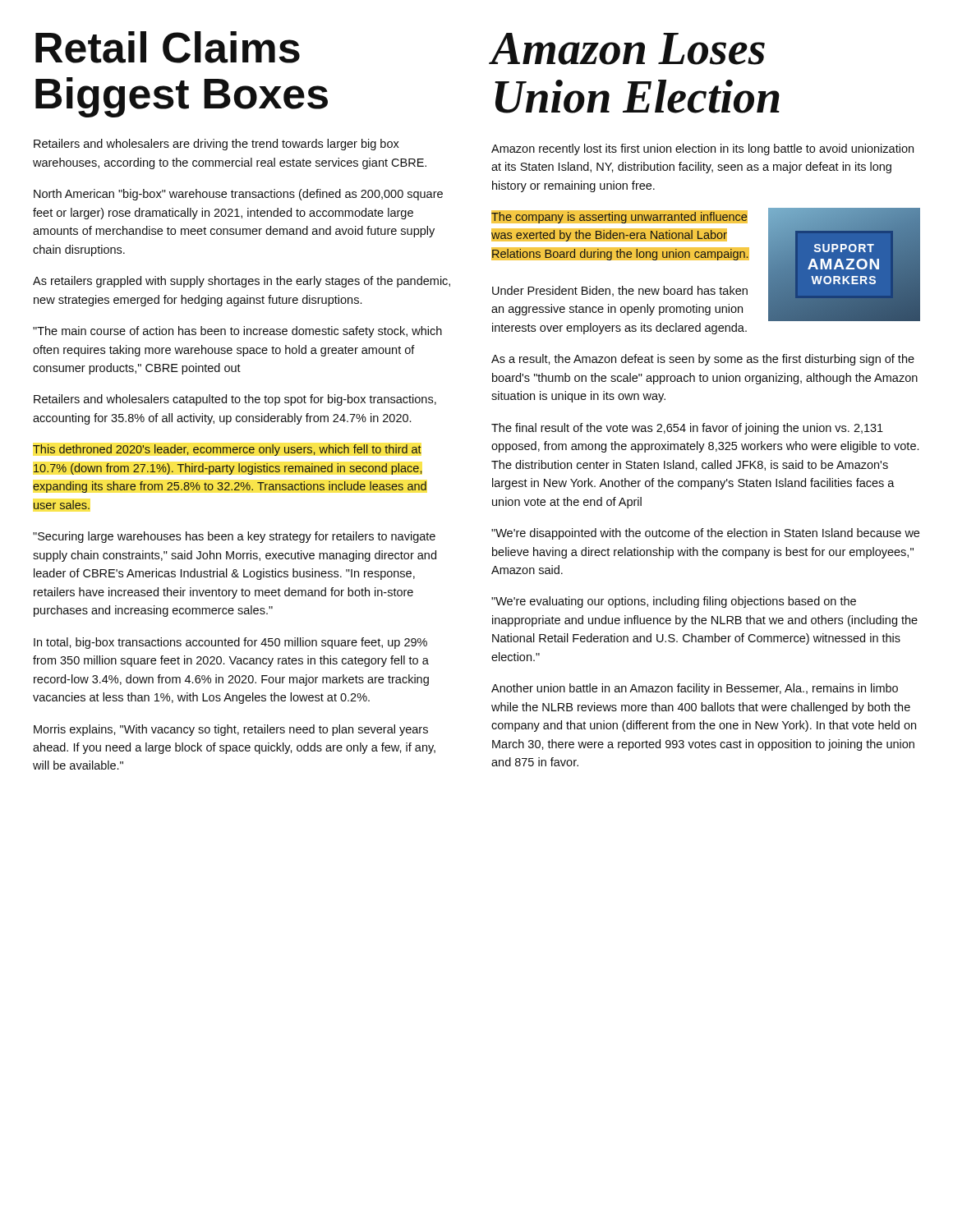This screenshot has height=1232, width=953.
Task: Click the passage that begins "Morris explains, "With vacancy so tight, retailers need"
Action: click(x=235, y=747)
